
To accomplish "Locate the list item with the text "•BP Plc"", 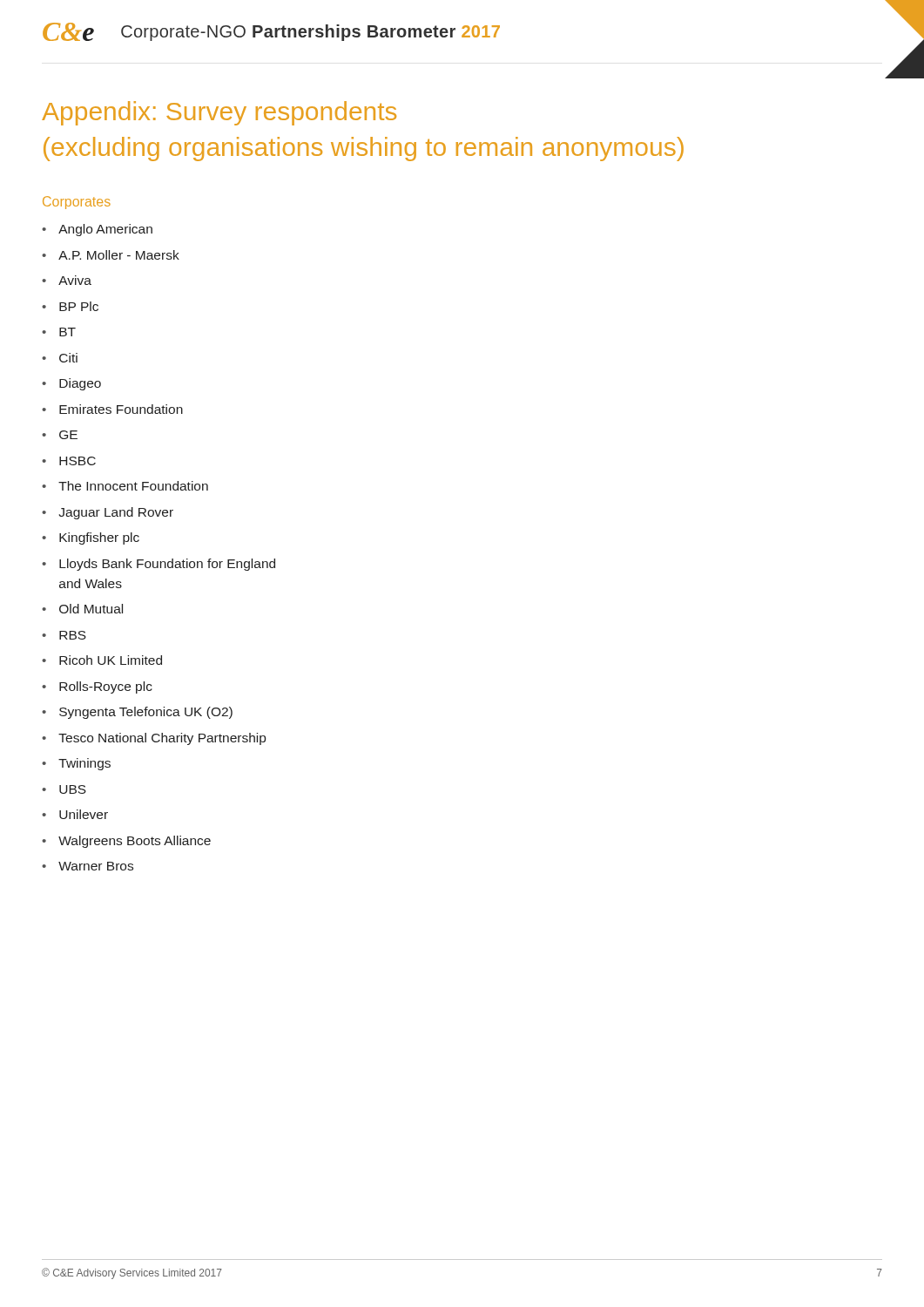I will 70,306.
